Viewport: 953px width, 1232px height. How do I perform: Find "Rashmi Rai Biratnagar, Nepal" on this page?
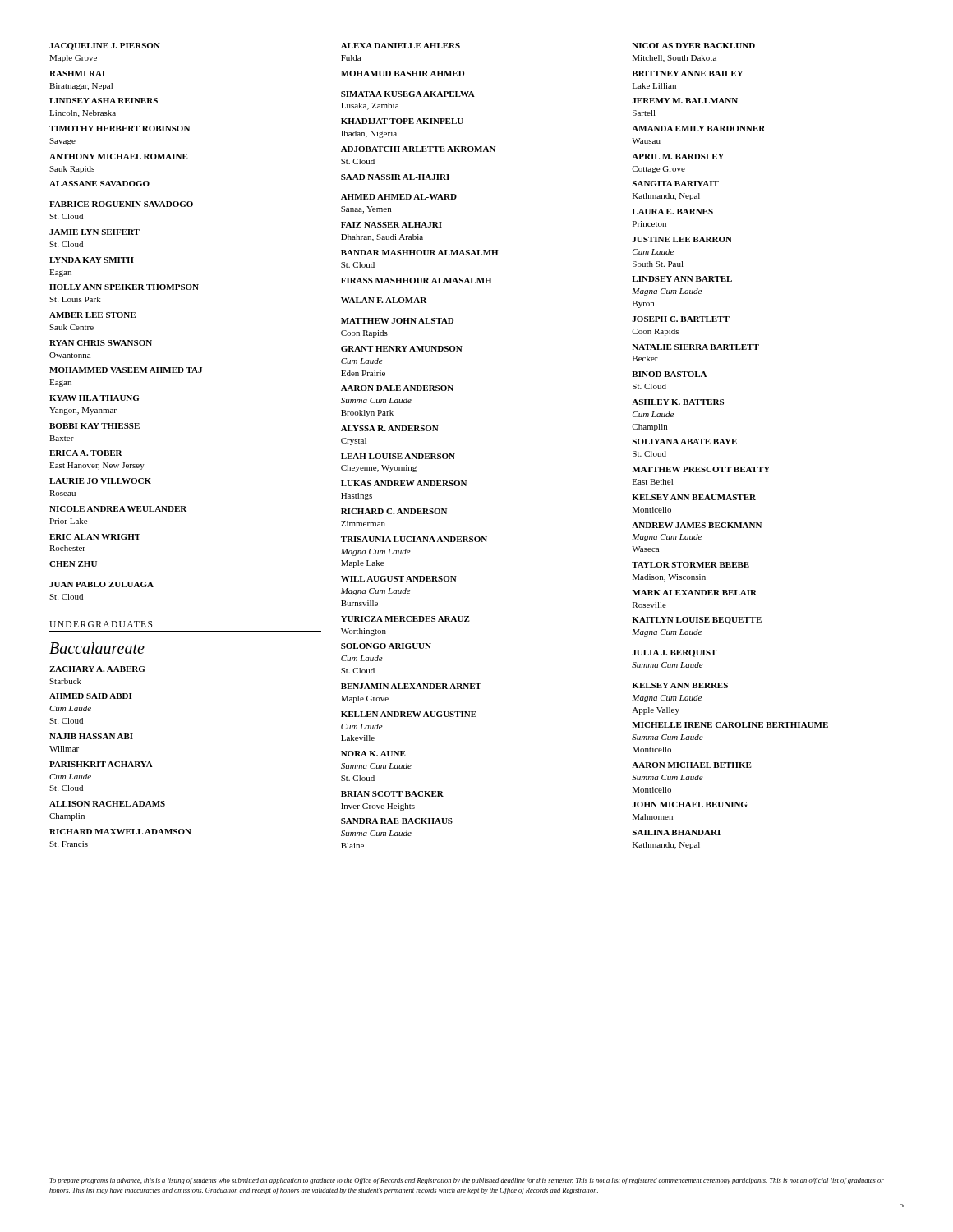77,74
